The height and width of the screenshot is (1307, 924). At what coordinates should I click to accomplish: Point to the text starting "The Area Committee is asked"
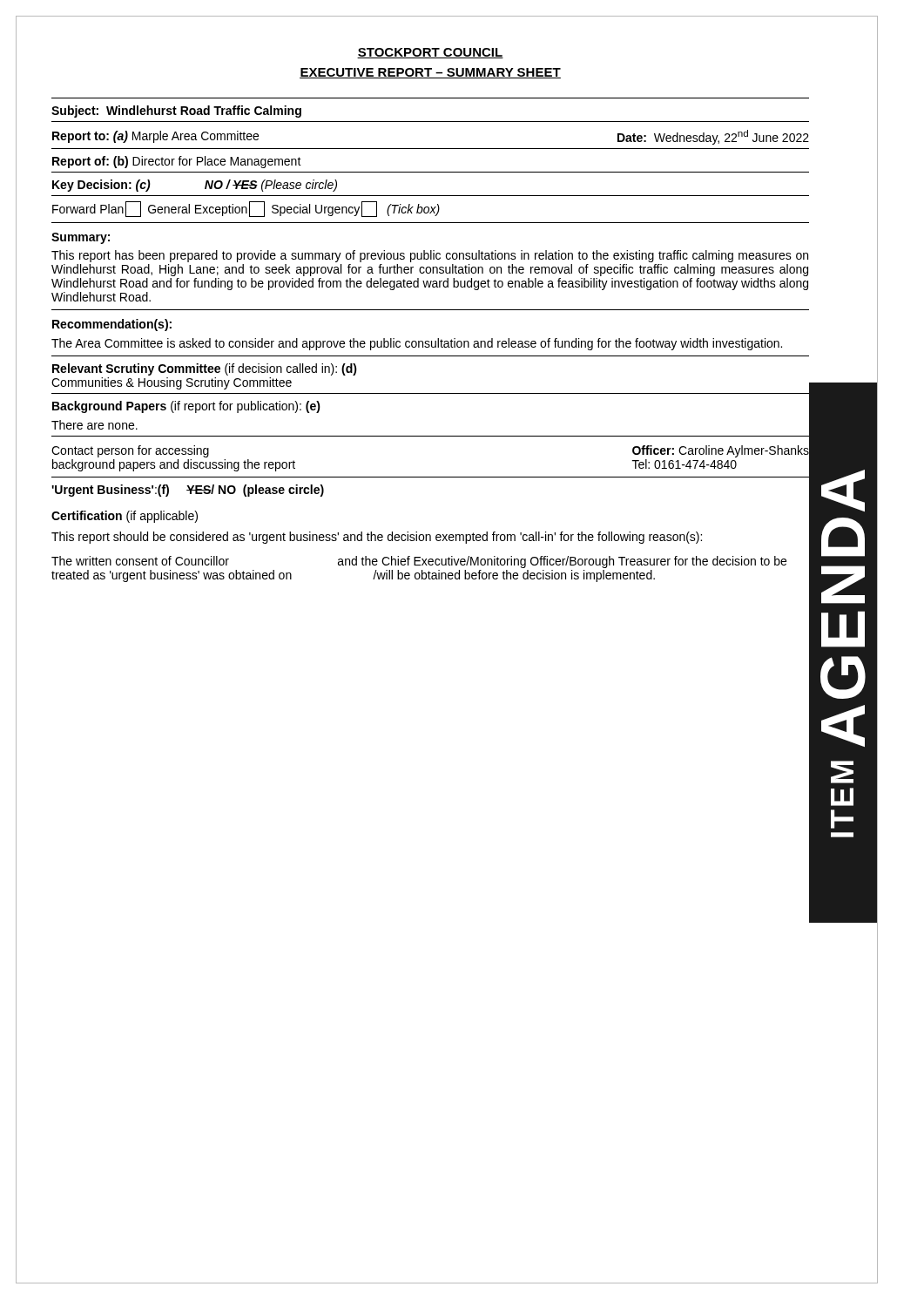417,343
